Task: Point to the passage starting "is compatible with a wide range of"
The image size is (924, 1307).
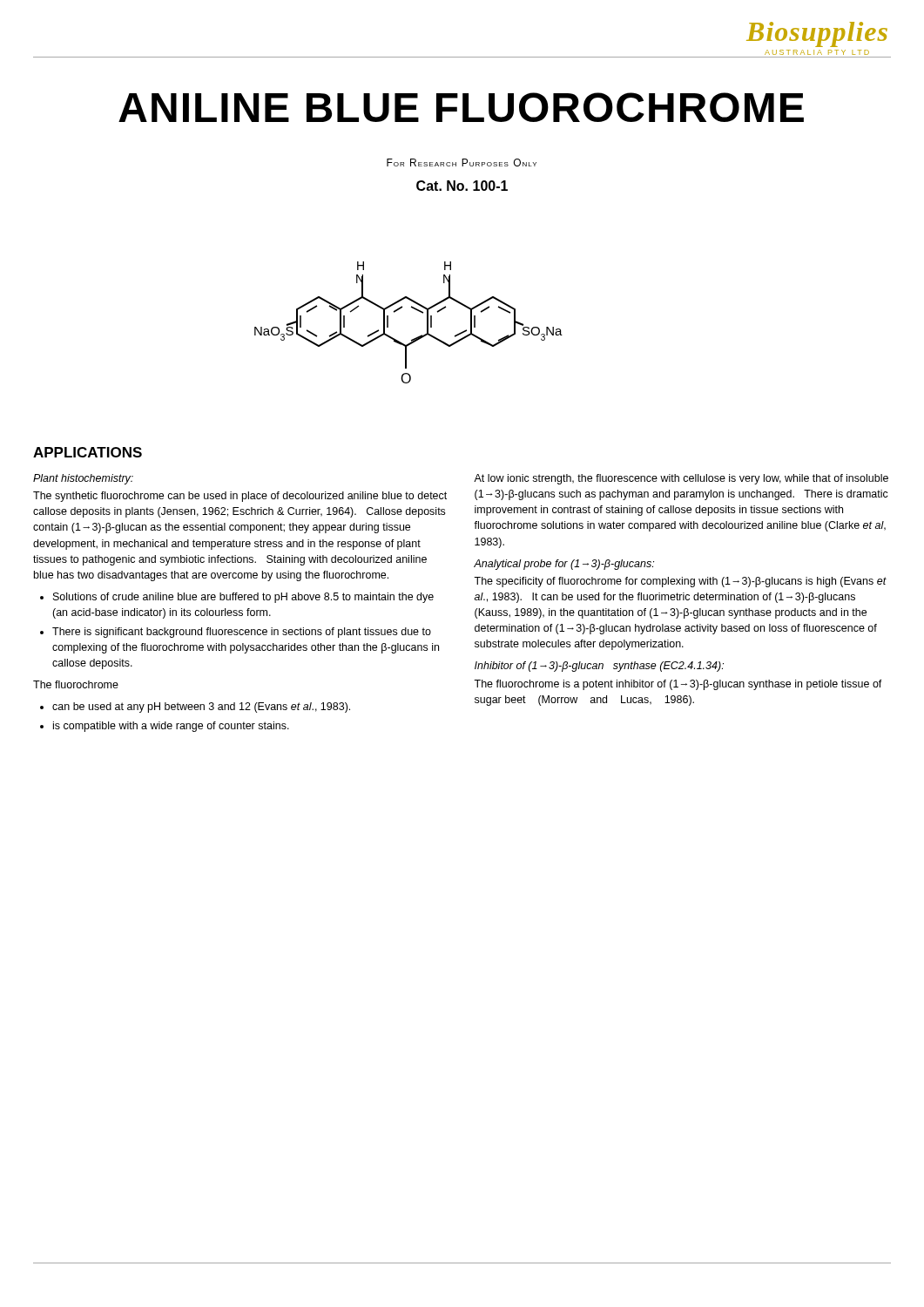Action: [171, 726]
